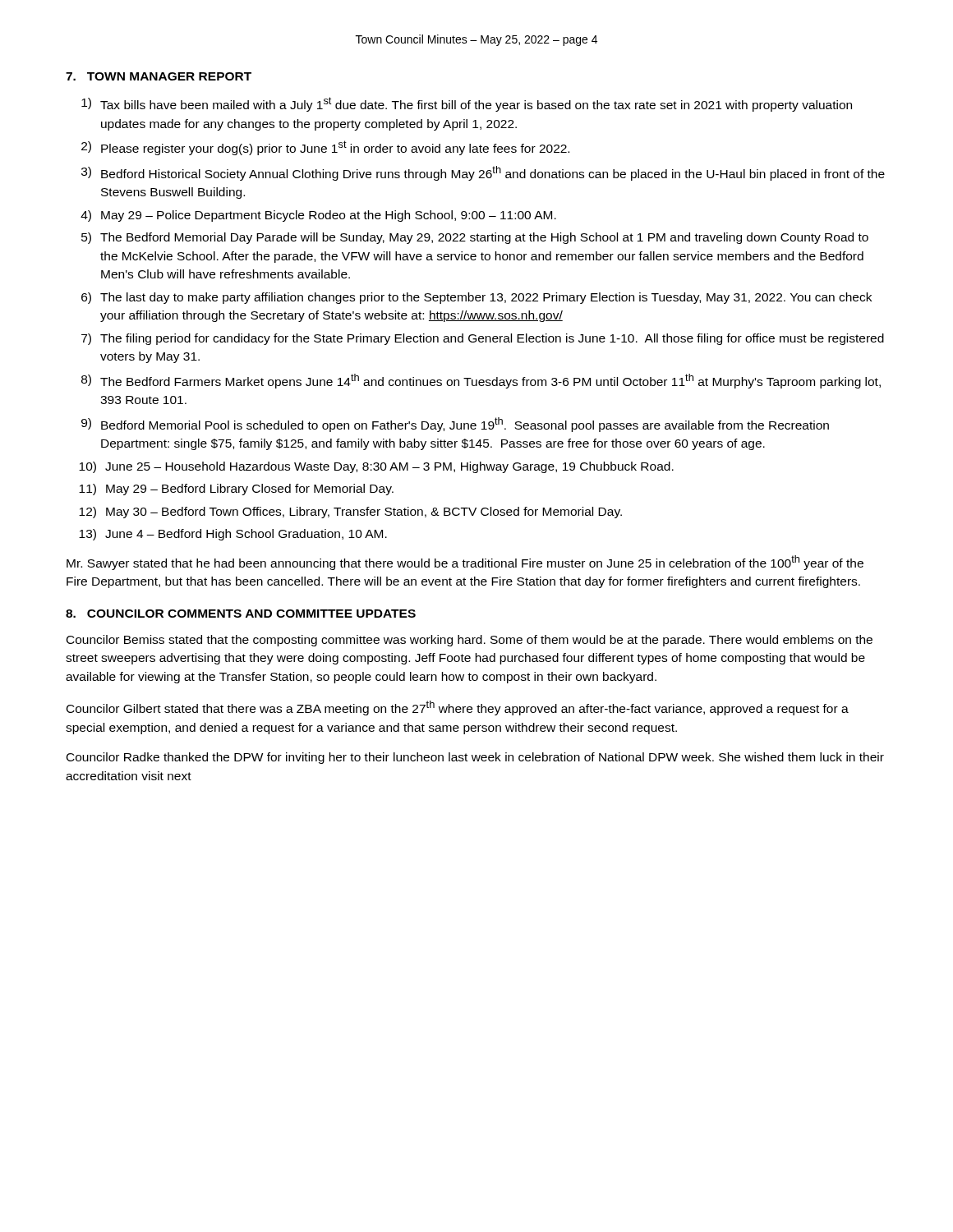This screenshot has width=953, height=1232.
Task: Click the passage that begins "Councilor Bemiss stated that"
Action: pyautogui.click(x=469, y=658)
